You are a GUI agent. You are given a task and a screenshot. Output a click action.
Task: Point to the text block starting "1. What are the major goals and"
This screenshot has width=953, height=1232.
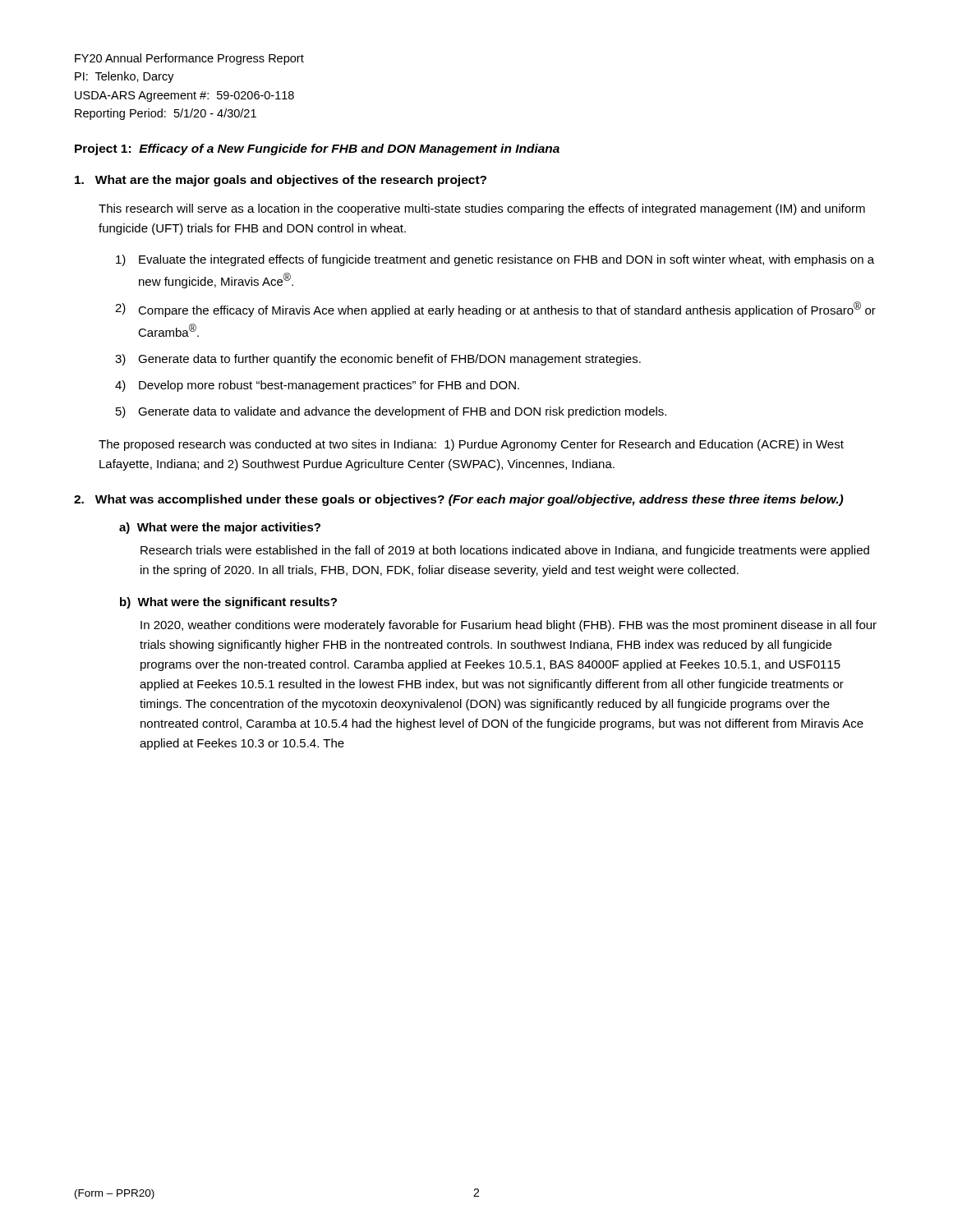281,179
